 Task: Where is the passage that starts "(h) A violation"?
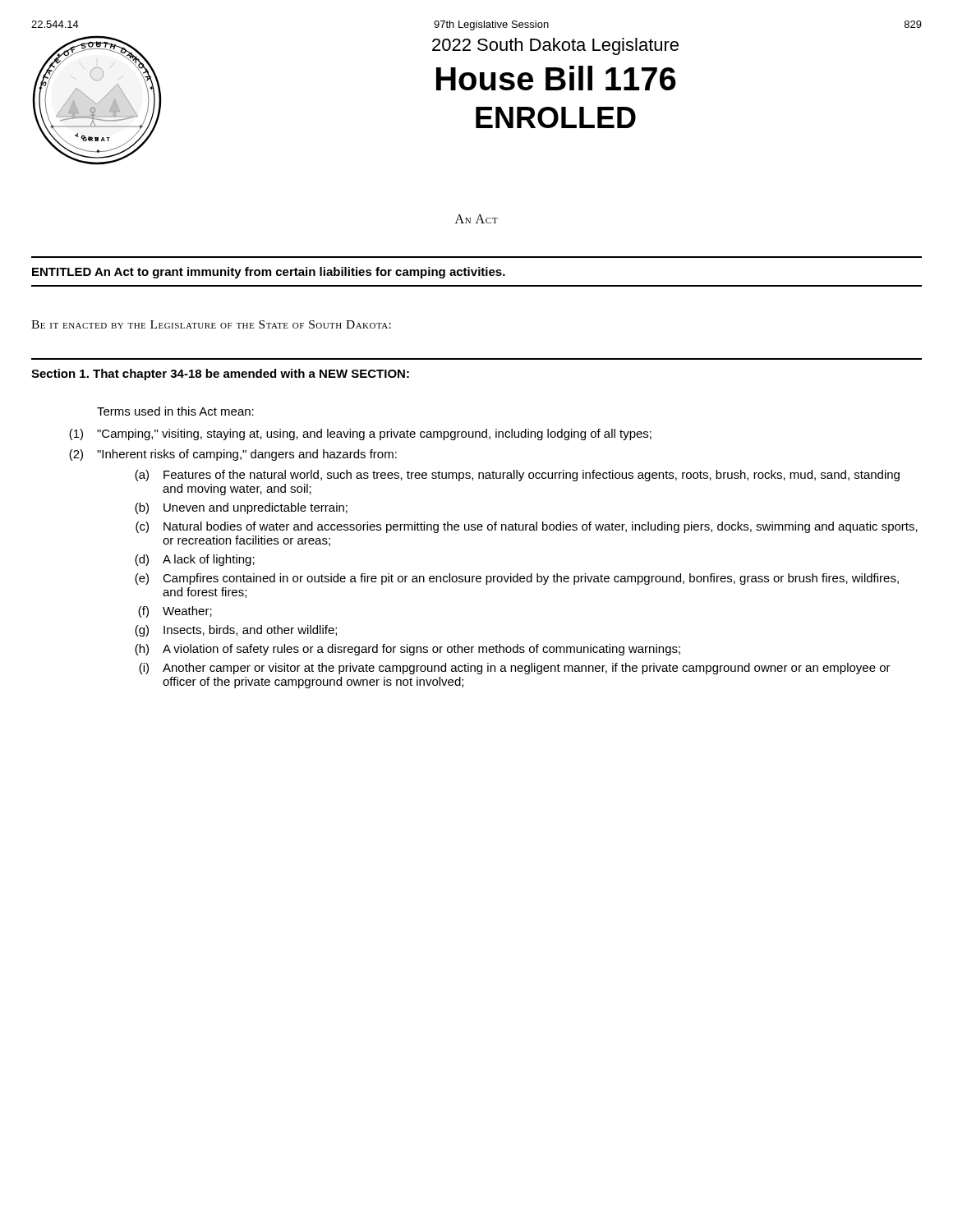pos(509,648)
